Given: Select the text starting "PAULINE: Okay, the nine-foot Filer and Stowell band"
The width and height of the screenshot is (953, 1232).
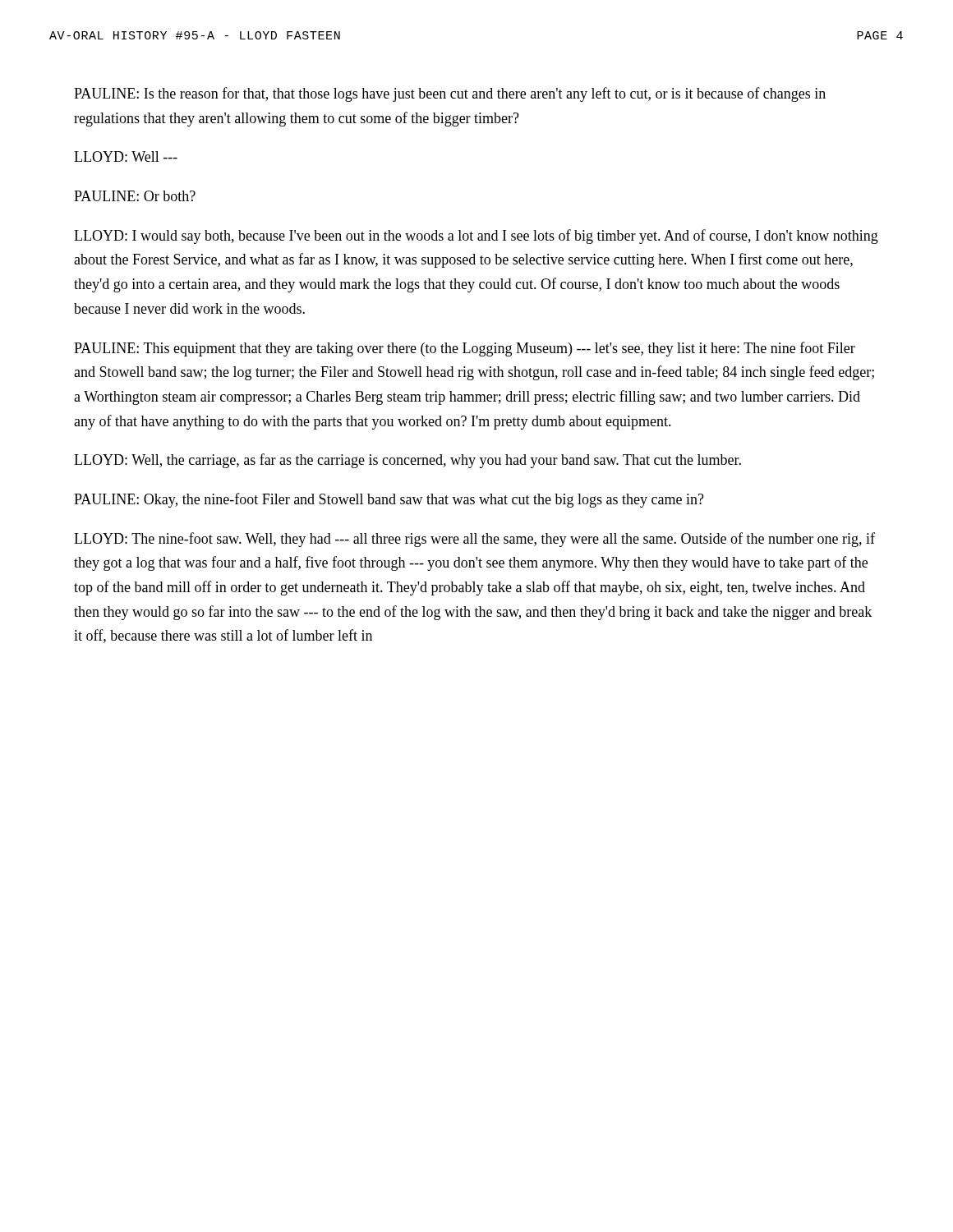Looking at the screenshot, I should tap(389, 499).
